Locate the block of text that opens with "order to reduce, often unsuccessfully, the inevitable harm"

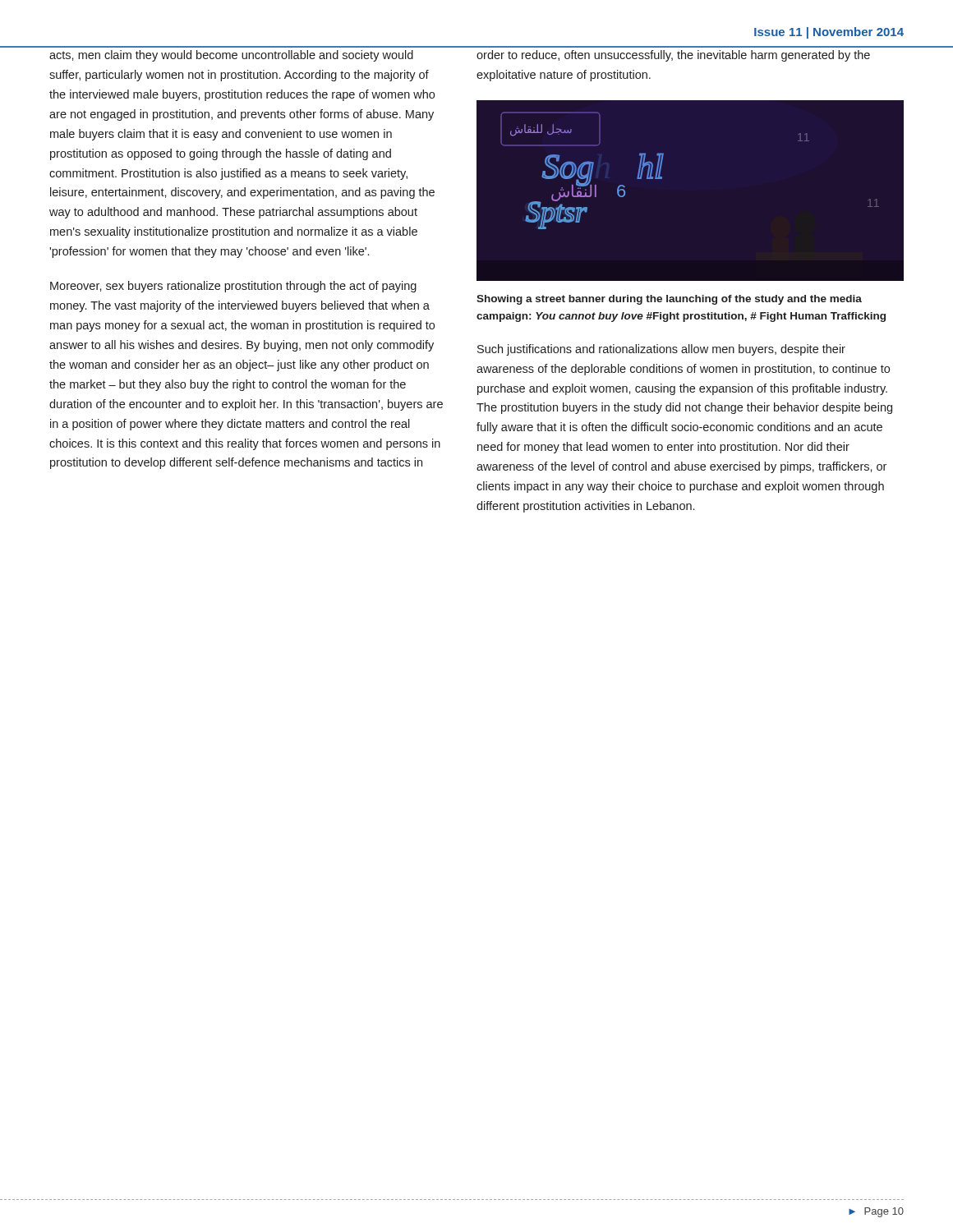pyautogui.click(x=673, y=65)
